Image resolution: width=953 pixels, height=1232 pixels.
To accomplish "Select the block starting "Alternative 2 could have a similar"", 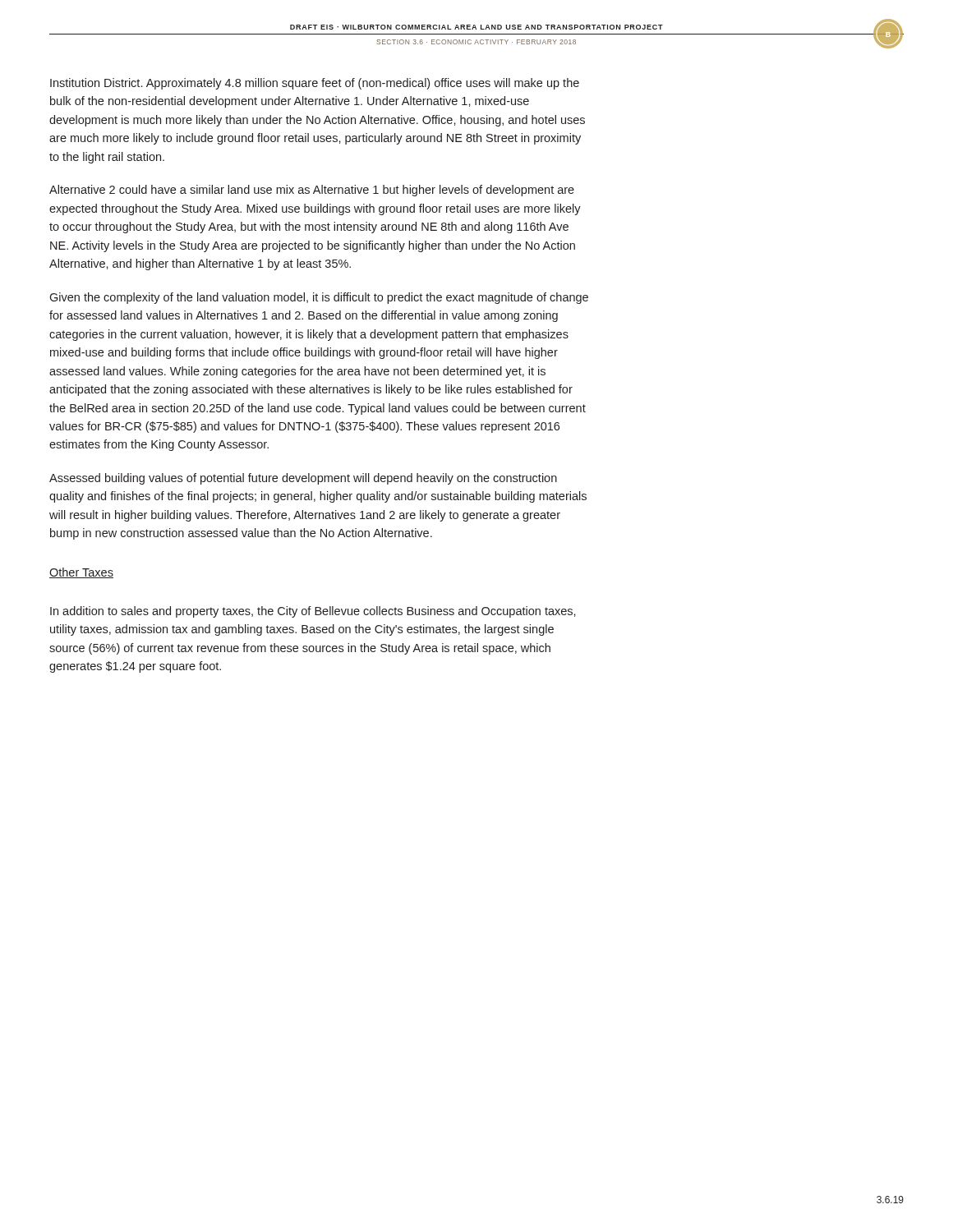I will (315, 227).
